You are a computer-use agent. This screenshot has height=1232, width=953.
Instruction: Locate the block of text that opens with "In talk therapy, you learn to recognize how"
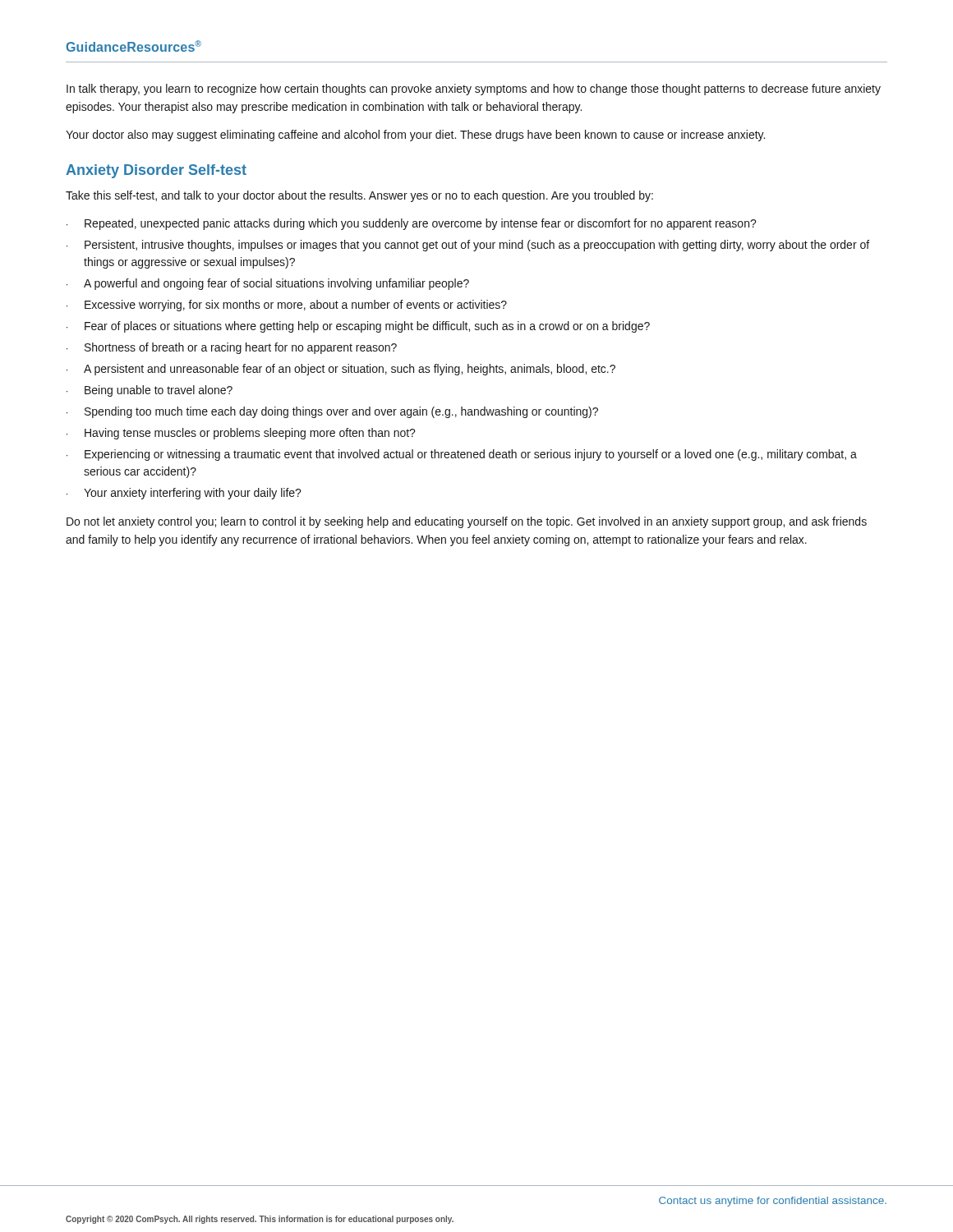(473, 98)
